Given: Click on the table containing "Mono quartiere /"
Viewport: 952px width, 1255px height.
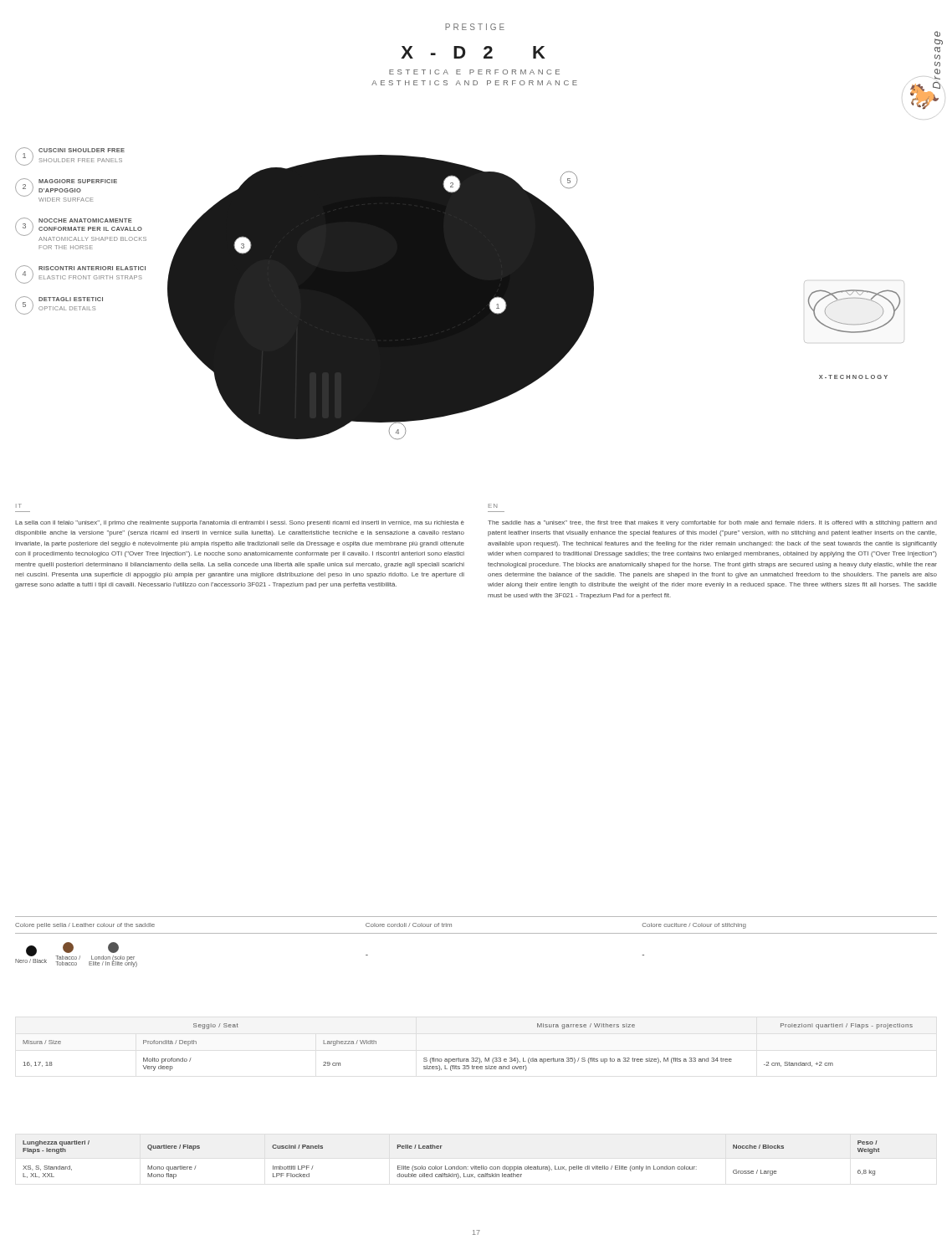Looking at the screenshot, I should [476, 1159].
